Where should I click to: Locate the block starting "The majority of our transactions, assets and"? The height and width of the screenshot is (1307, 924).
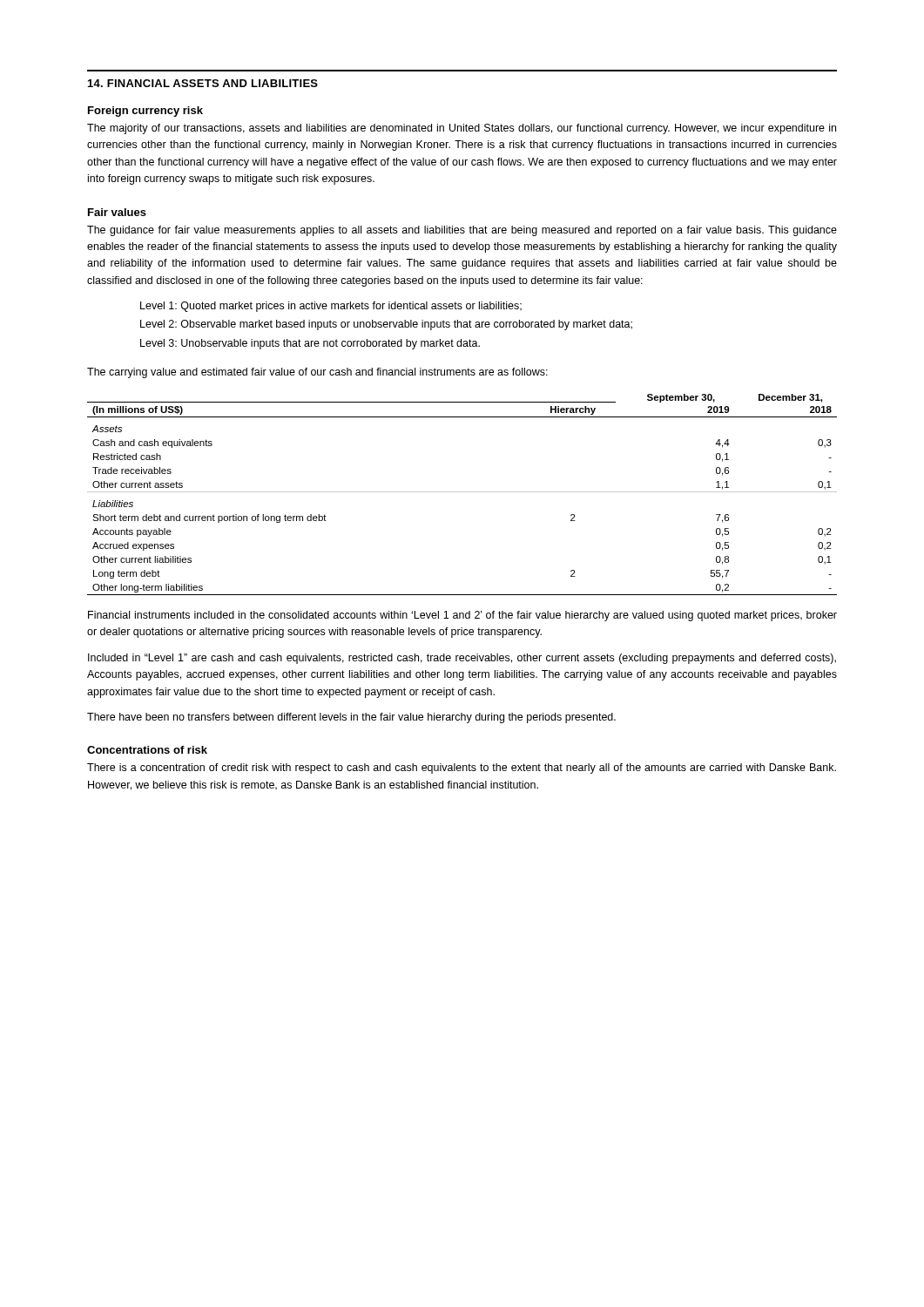pyautogui.click(x=462, y=153)
